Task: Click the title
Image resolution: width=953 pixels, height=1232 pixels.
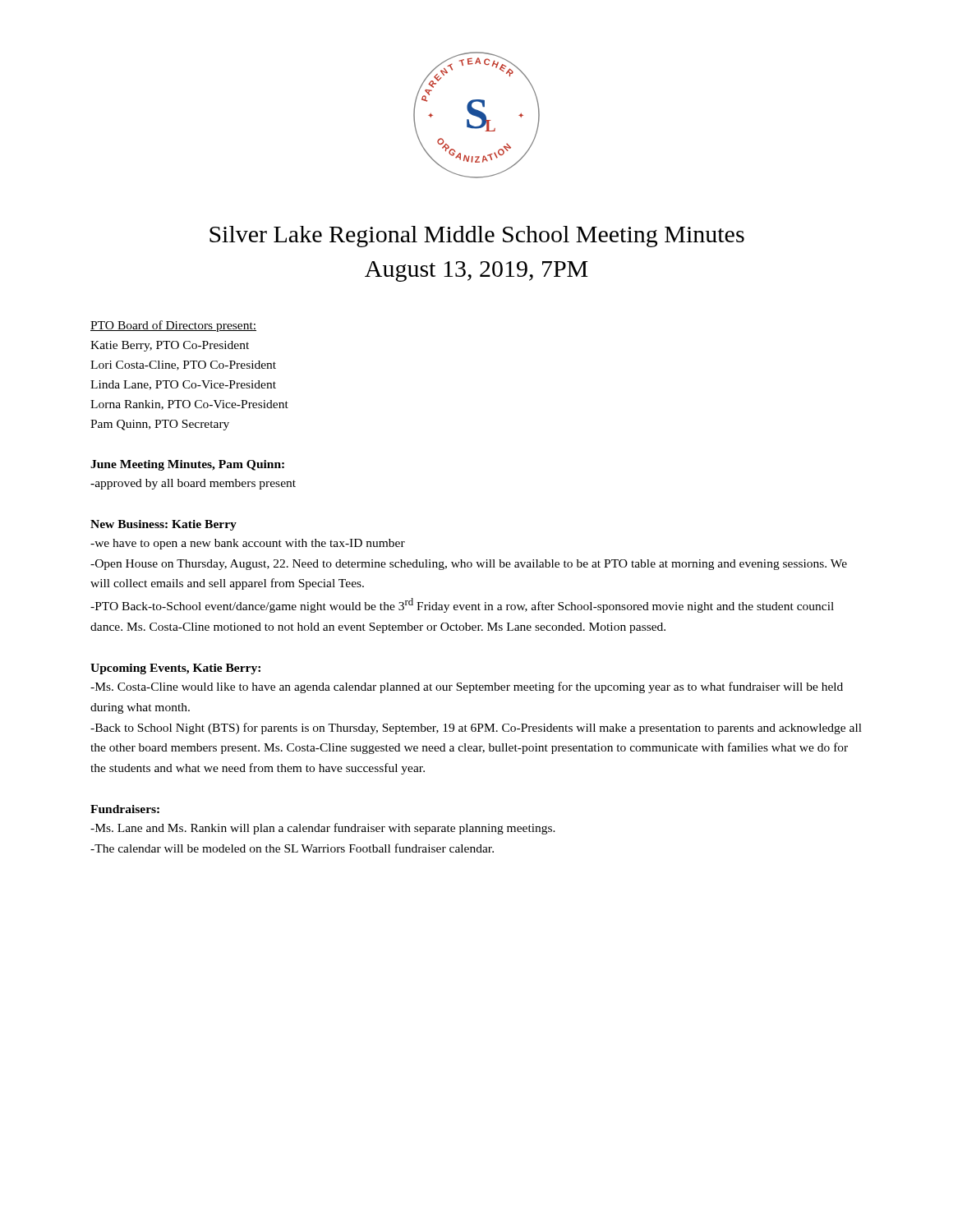Action: click(x=476, y=251)
